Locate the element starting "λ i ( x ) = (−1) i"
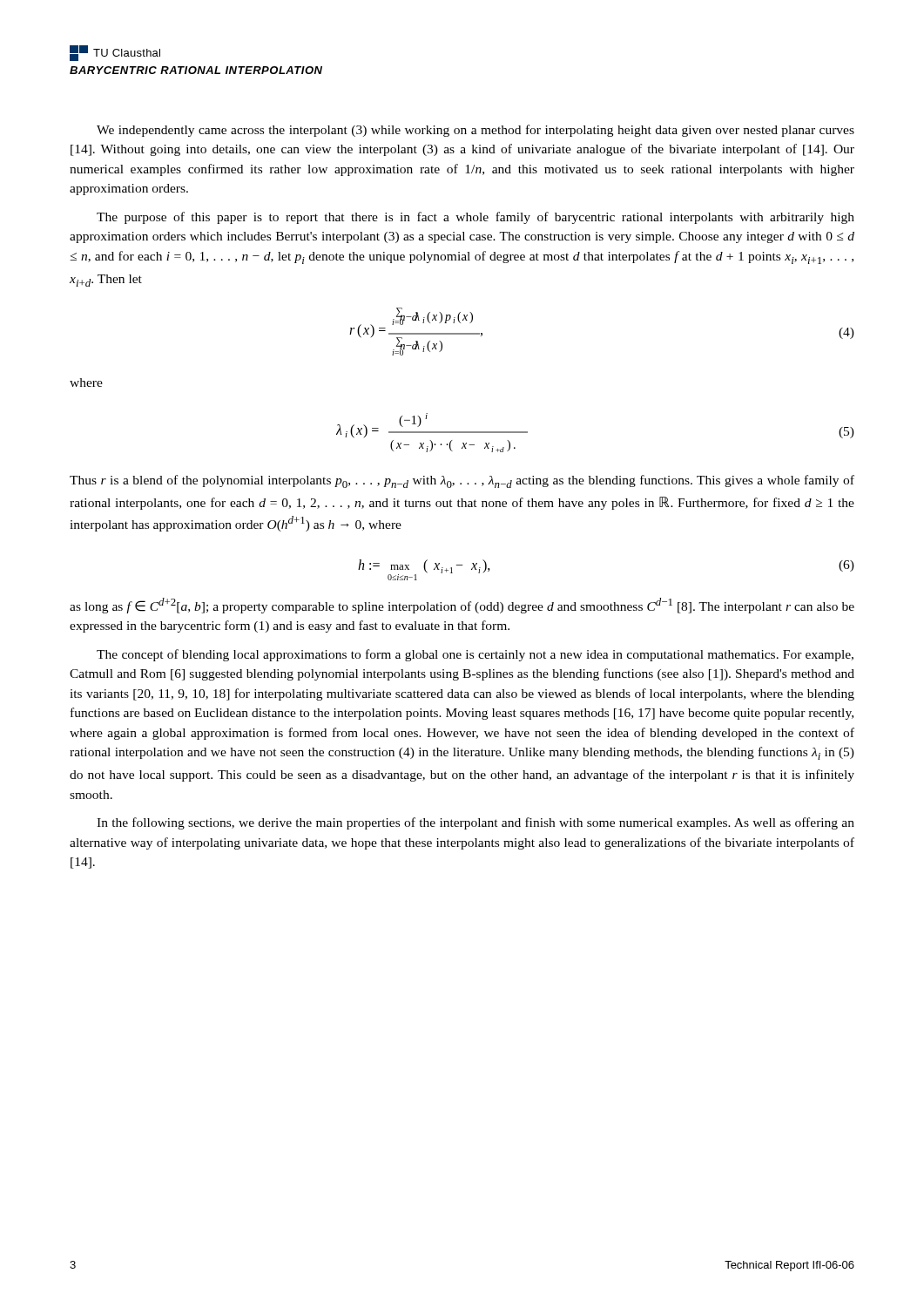 (x=462, y=432)
